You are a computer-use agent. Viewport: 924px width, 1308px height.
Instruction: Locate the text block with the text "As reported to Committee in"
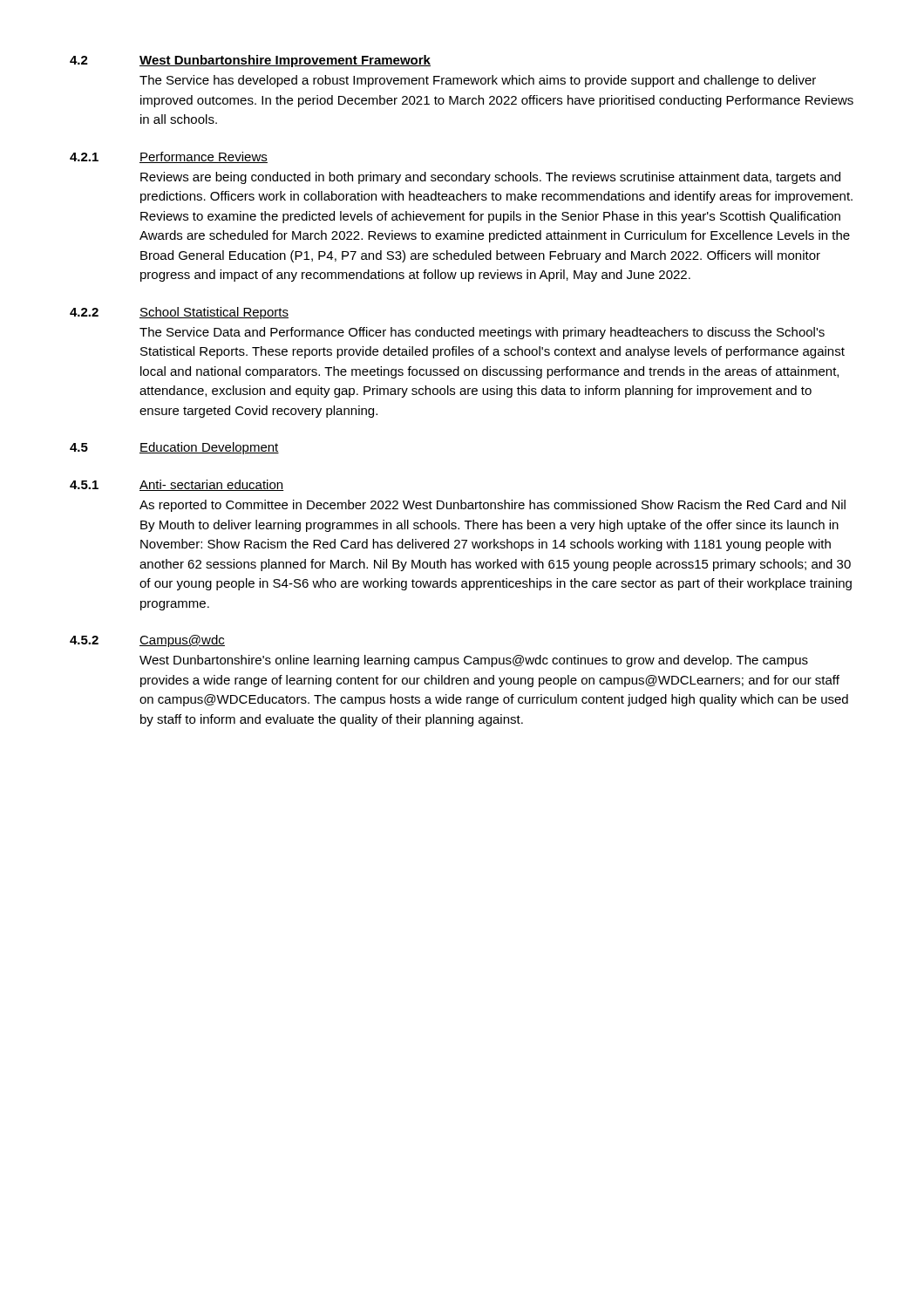click(x=496, y=553)
